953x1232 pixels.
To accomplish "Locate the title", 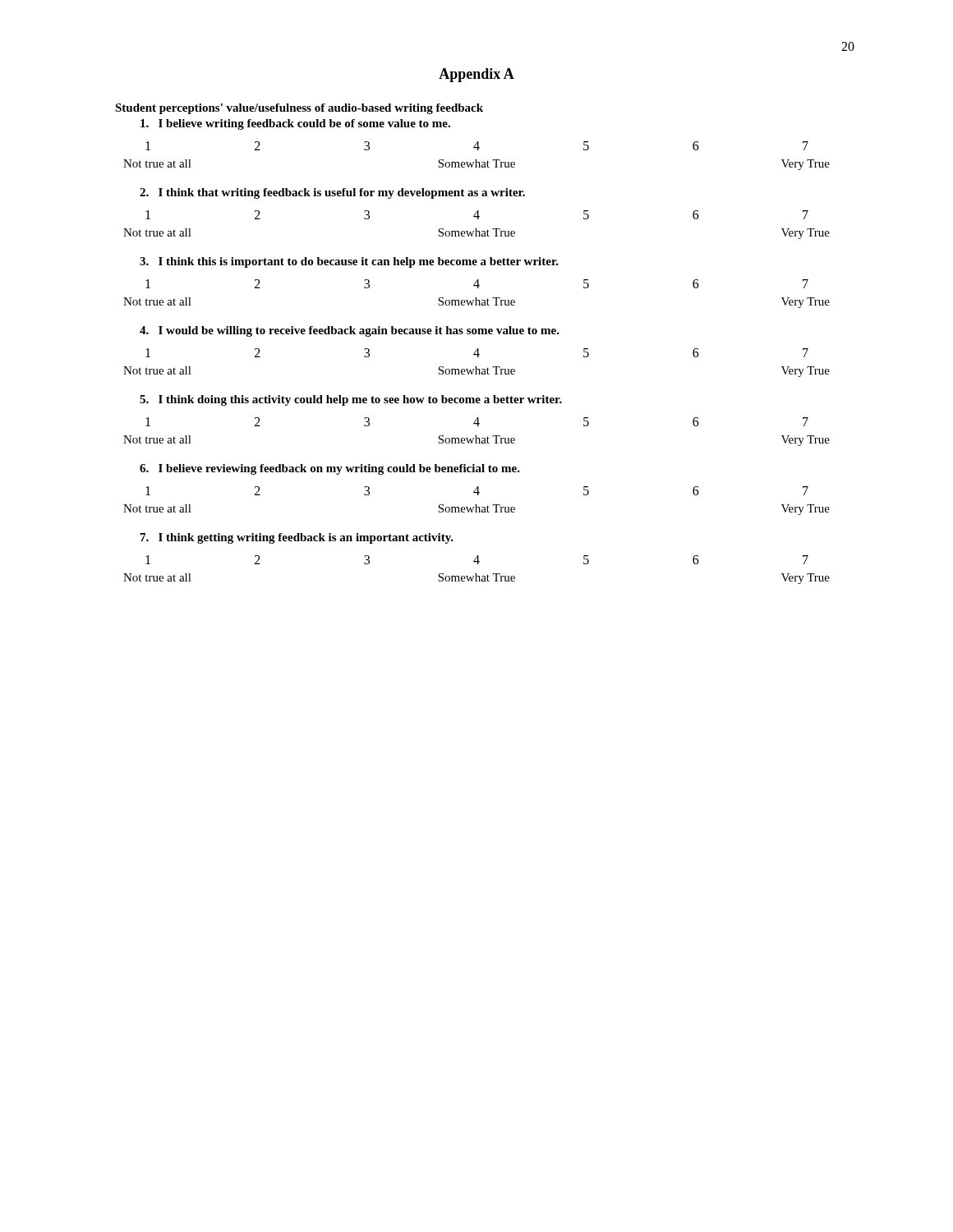I will point(476,74).
